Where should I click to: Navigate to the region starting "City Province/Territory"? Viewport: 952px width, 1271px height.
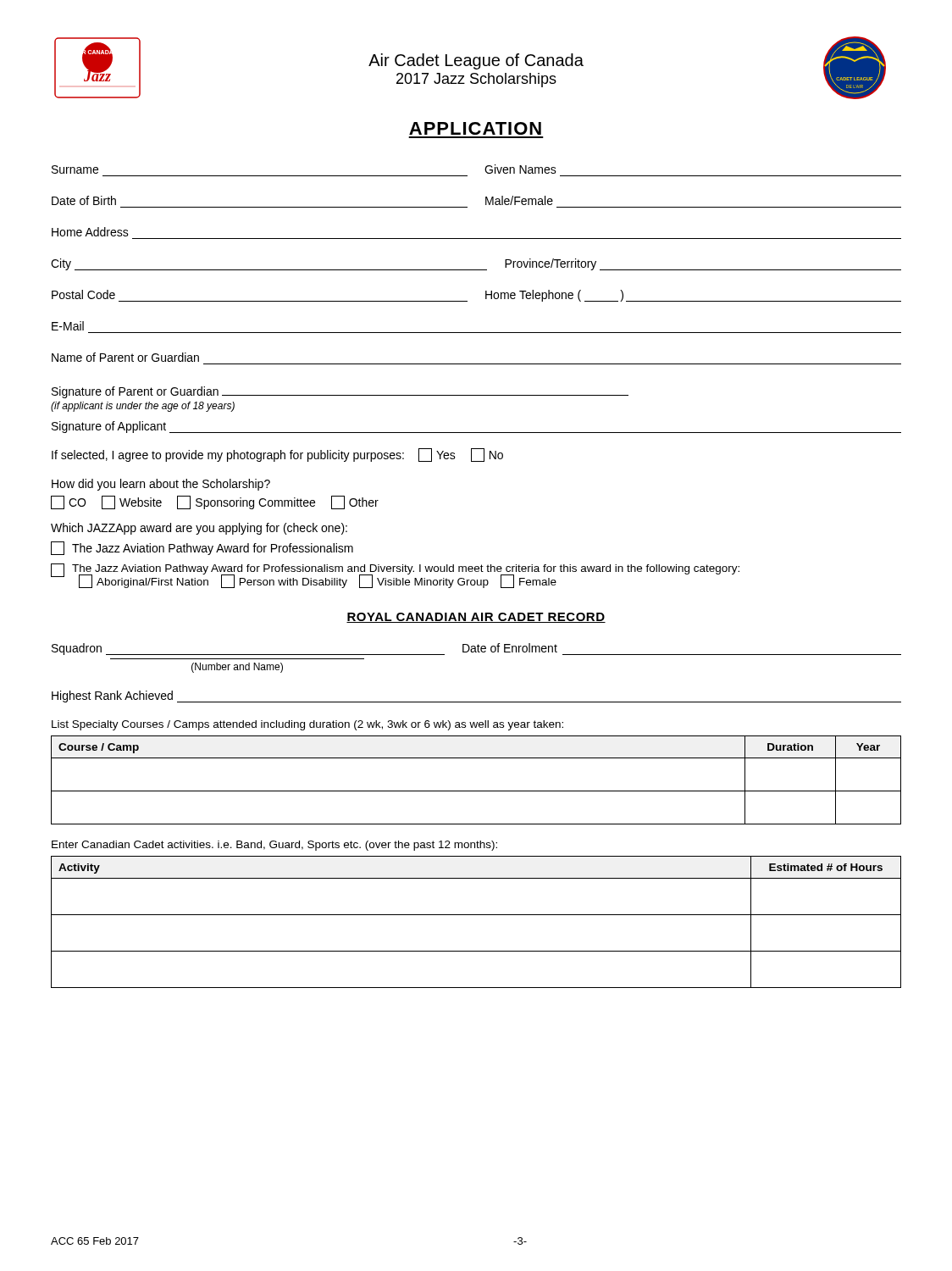pyautogui.click(x=476, y=262)
